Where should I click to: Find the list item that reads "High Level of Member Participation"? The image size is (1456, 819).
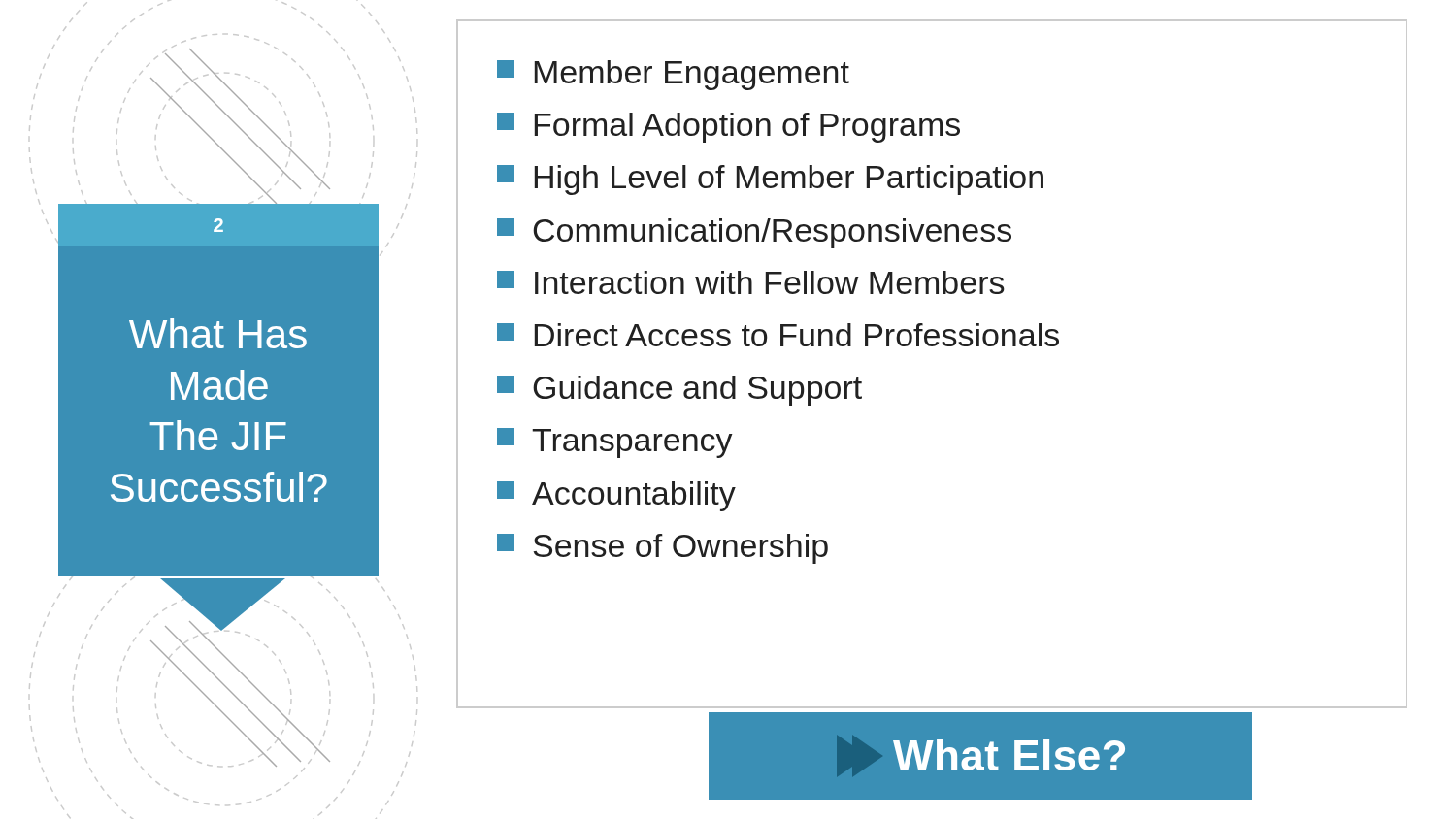[x=789, y=177]
